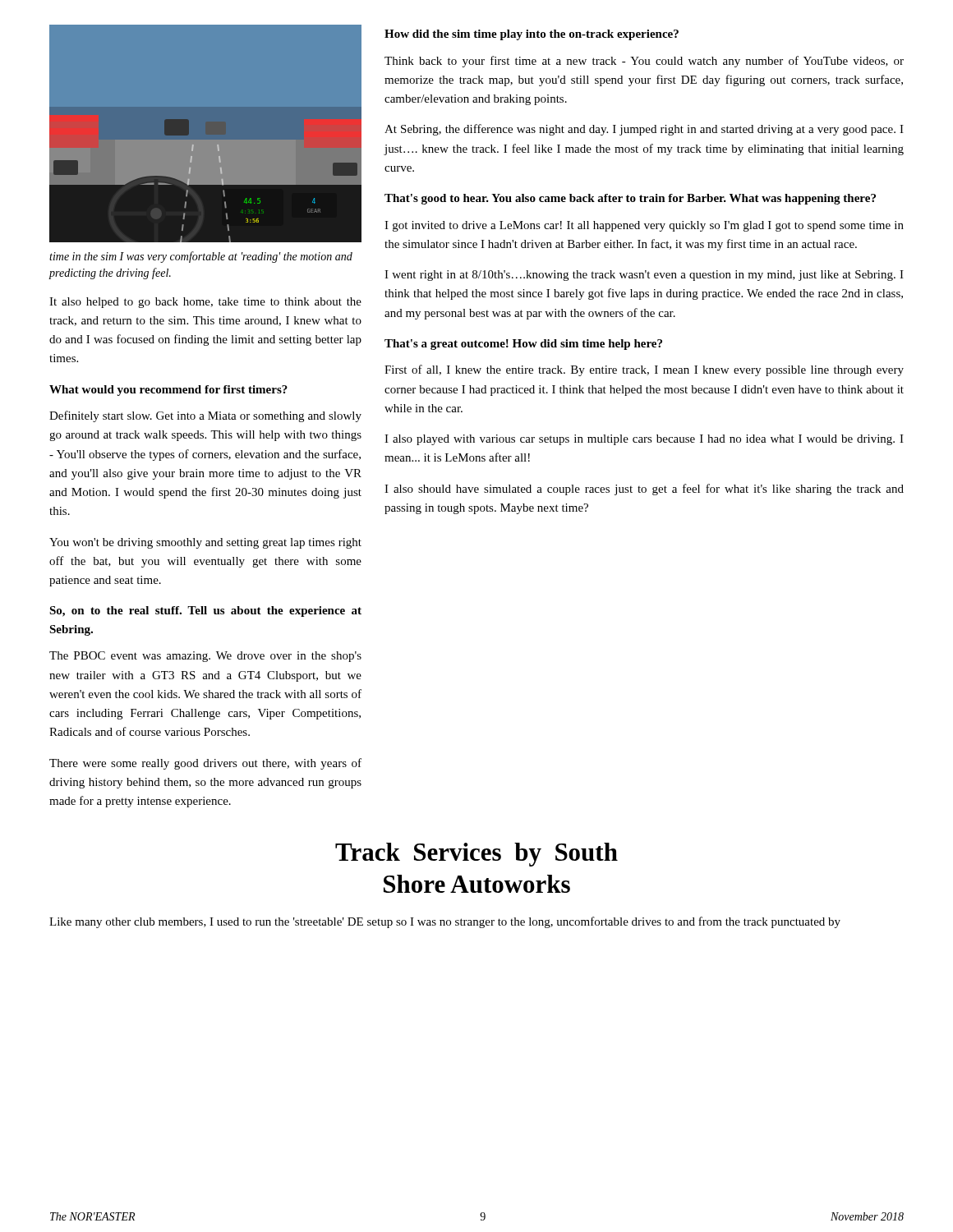Locate the text block containing "I got invited to drive"

644,234
